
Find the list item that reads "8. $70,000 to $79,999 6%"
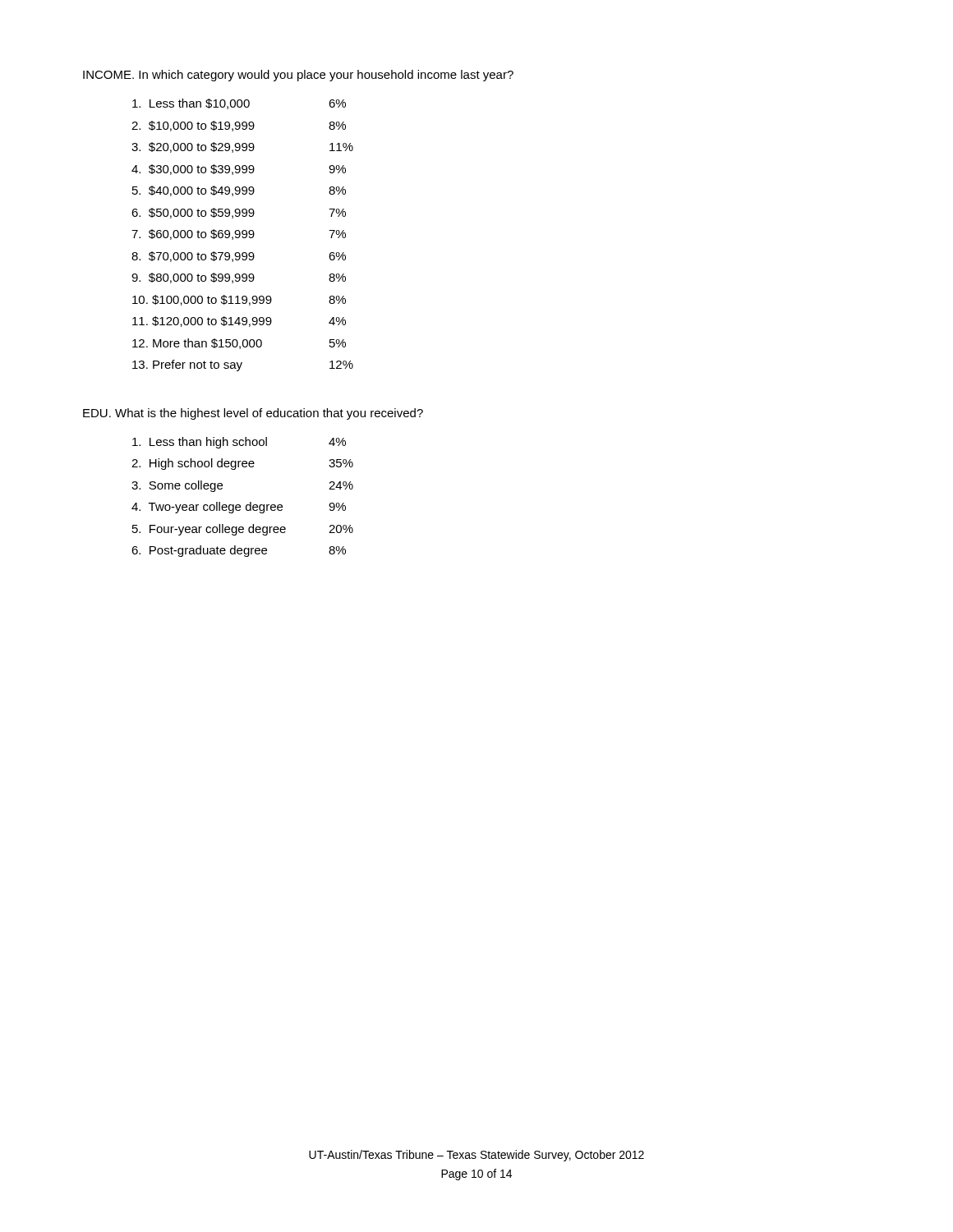251,256
